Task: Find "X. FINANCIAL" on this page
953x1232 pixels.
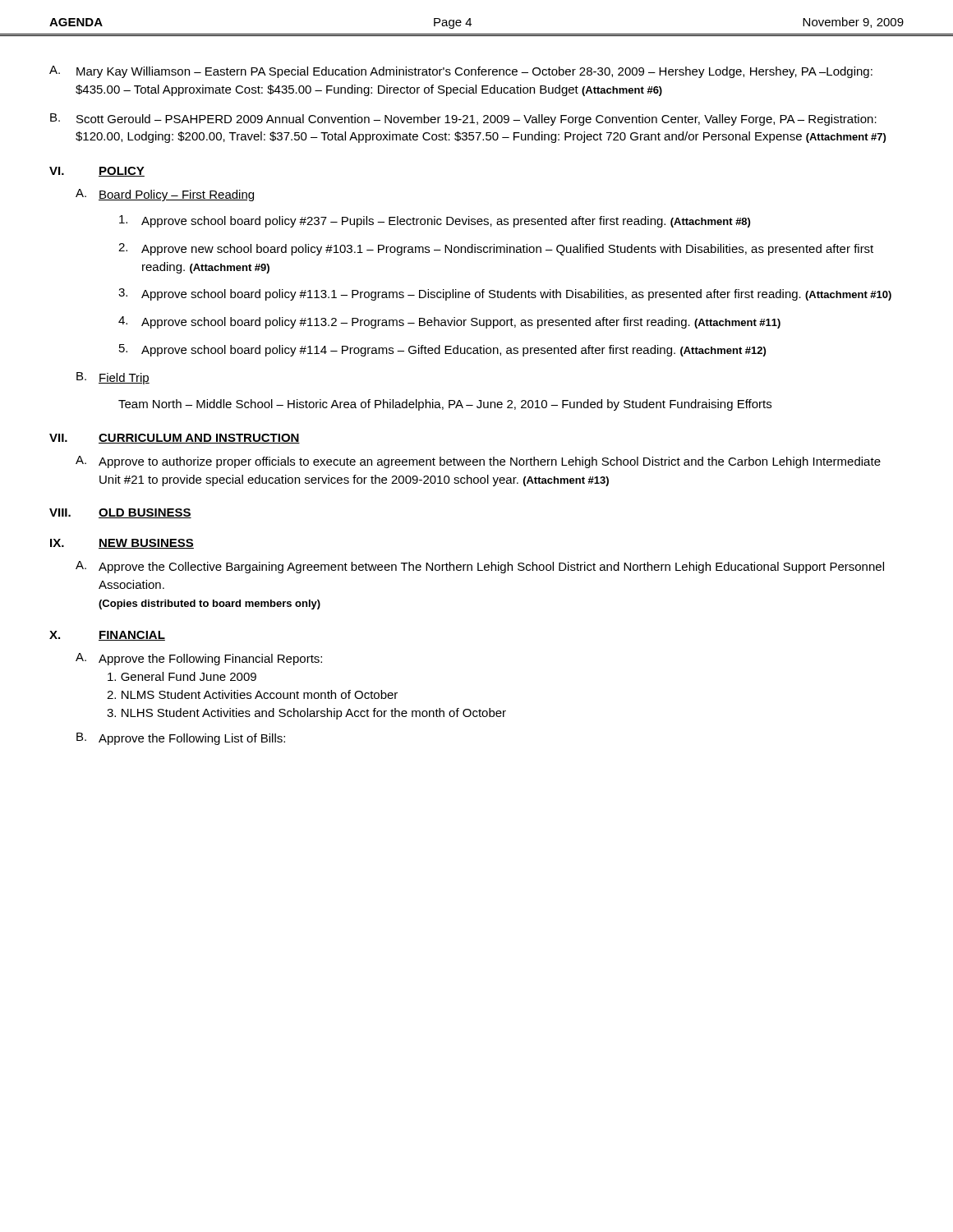Action: pos(107,635)
